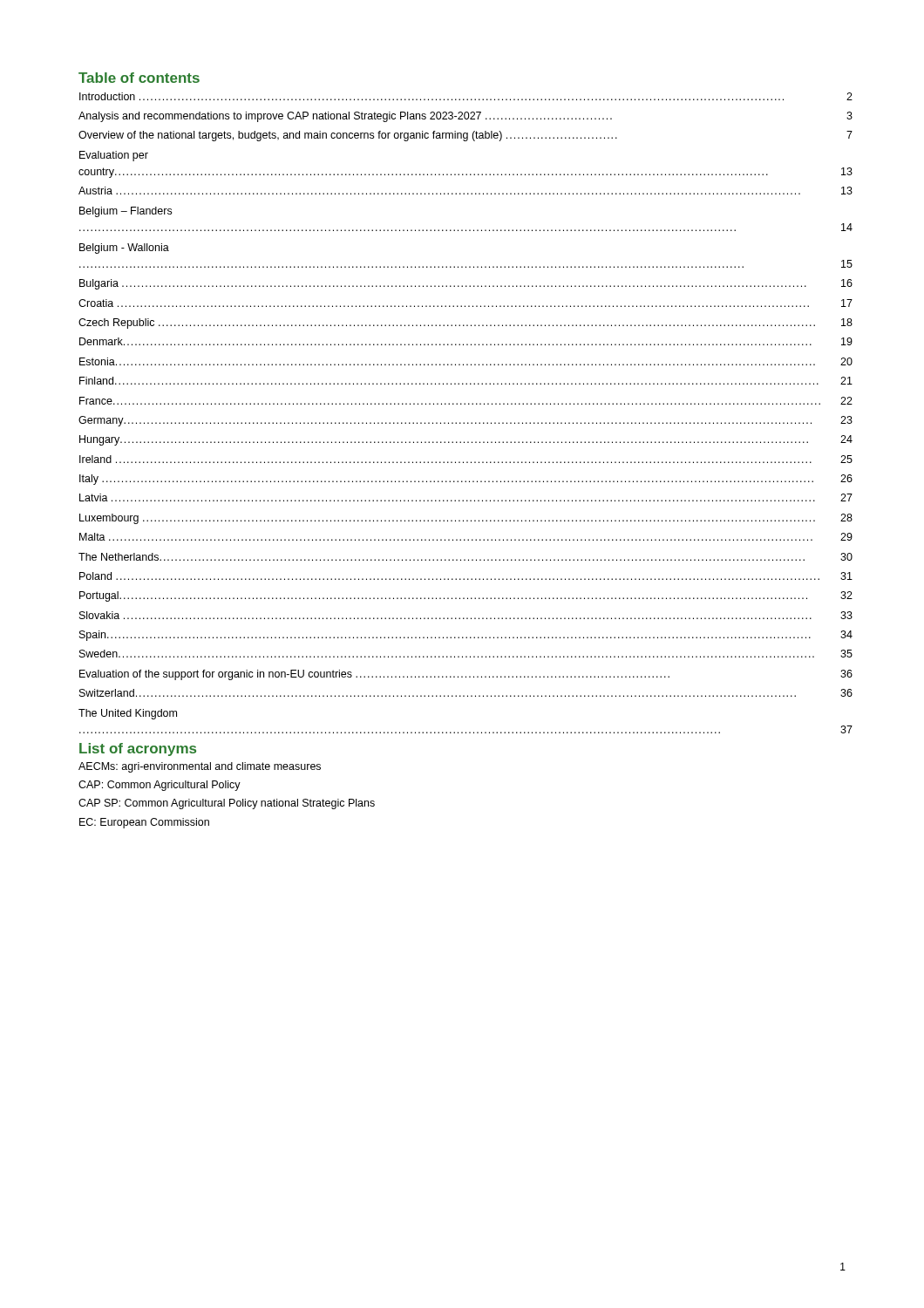Viewport: 924px width, 1308px height.
Task: Click where it says "Belgium – Flanders"
Action: 465,220
